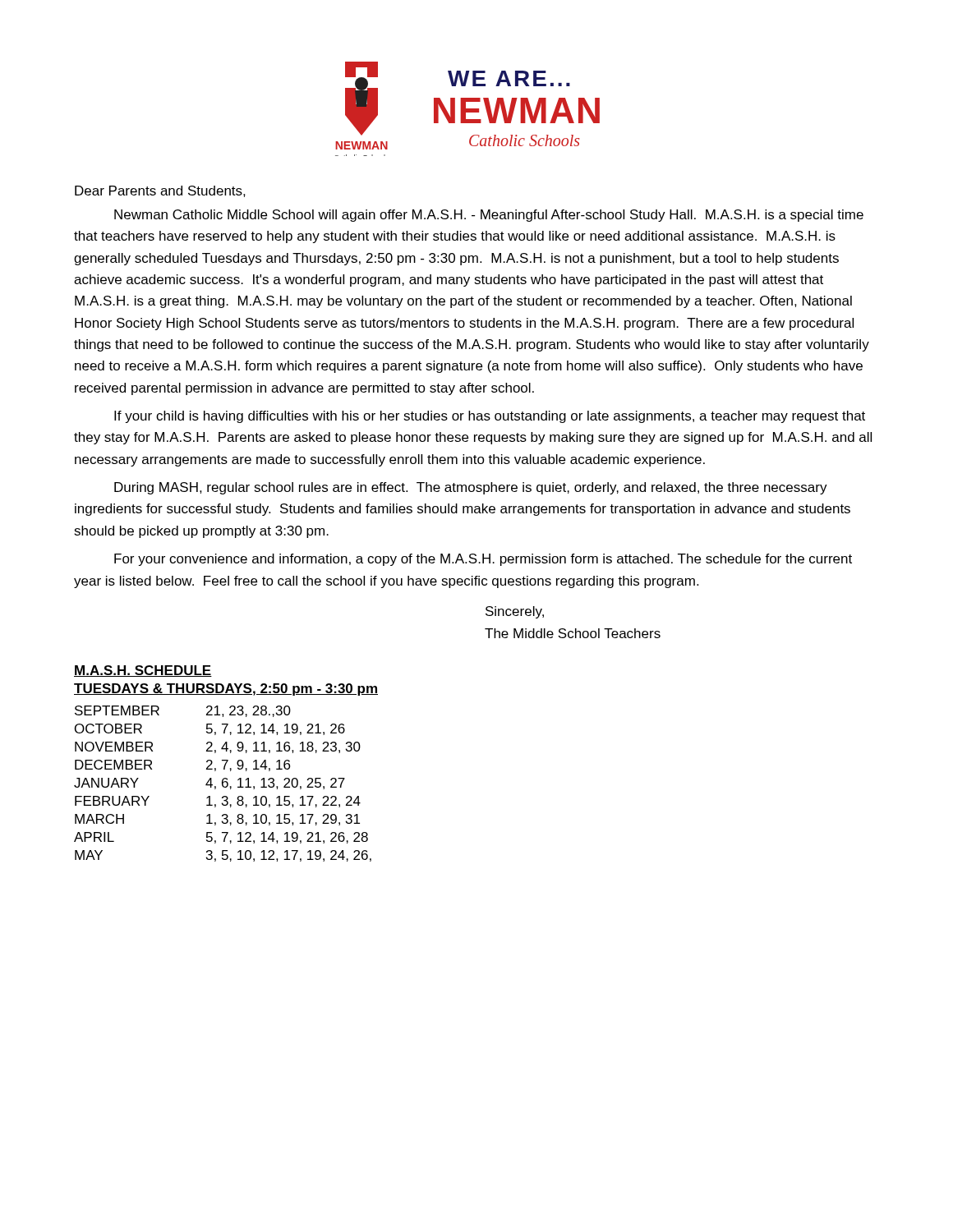Click on the text block with the text "Newman Catholic Middle"
Viewport: 953px width, 1232px height.
[476, 398]
